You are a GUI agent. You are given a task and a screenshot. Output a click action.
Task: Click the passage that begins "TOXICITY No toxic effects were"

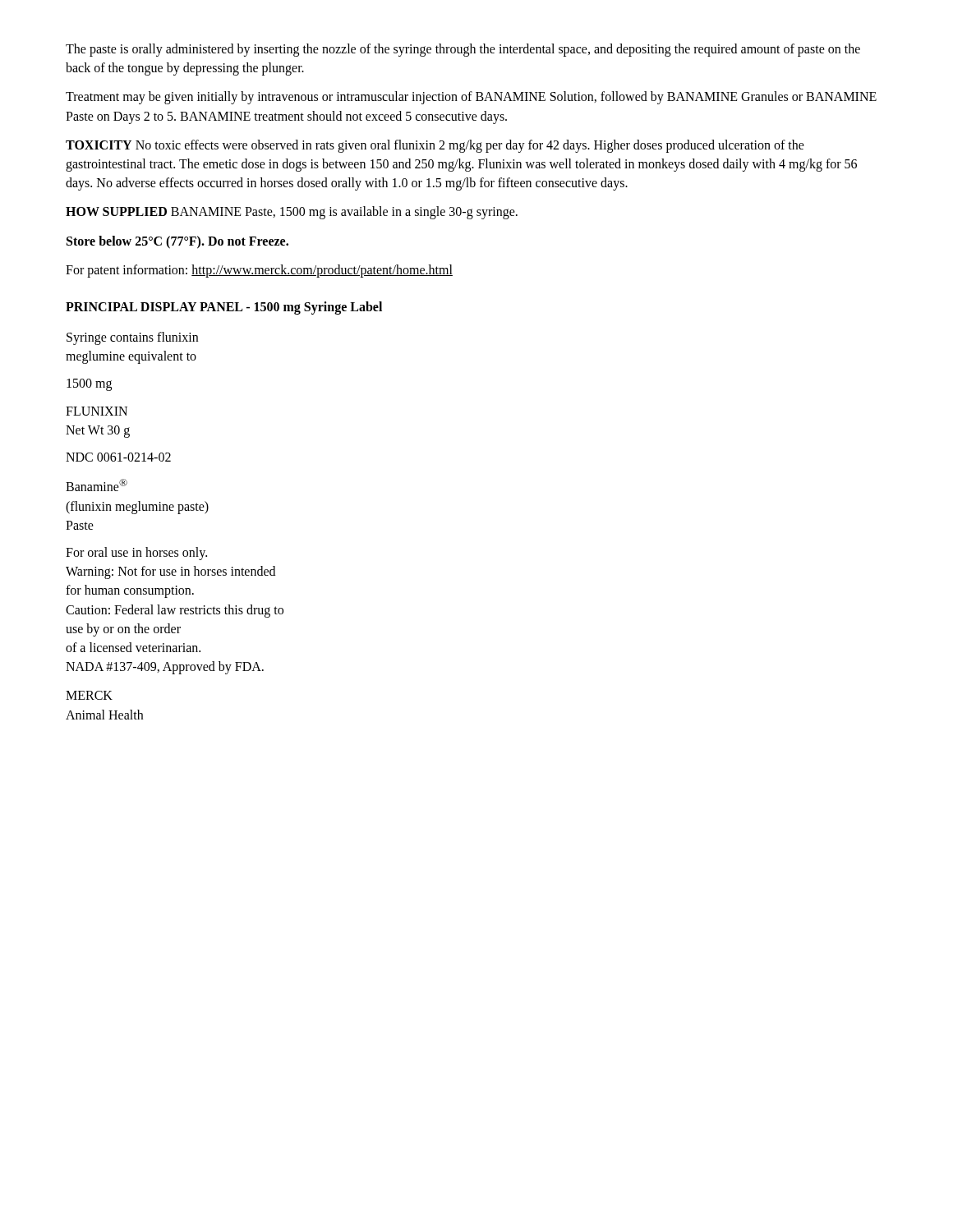click(476, 164)
